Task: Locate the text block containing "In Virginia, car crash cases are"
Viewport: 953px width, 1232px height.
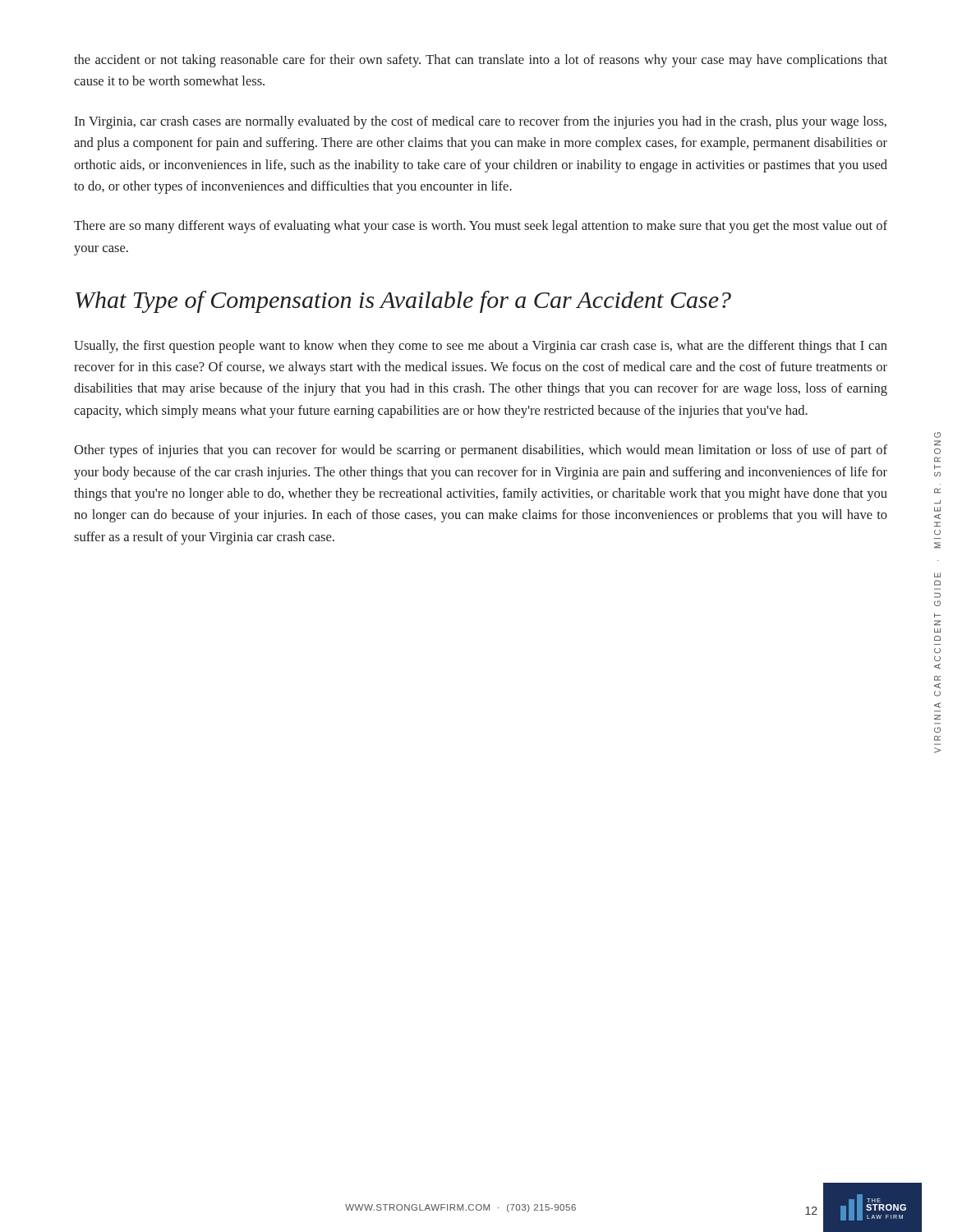Action: pos(481,154)
